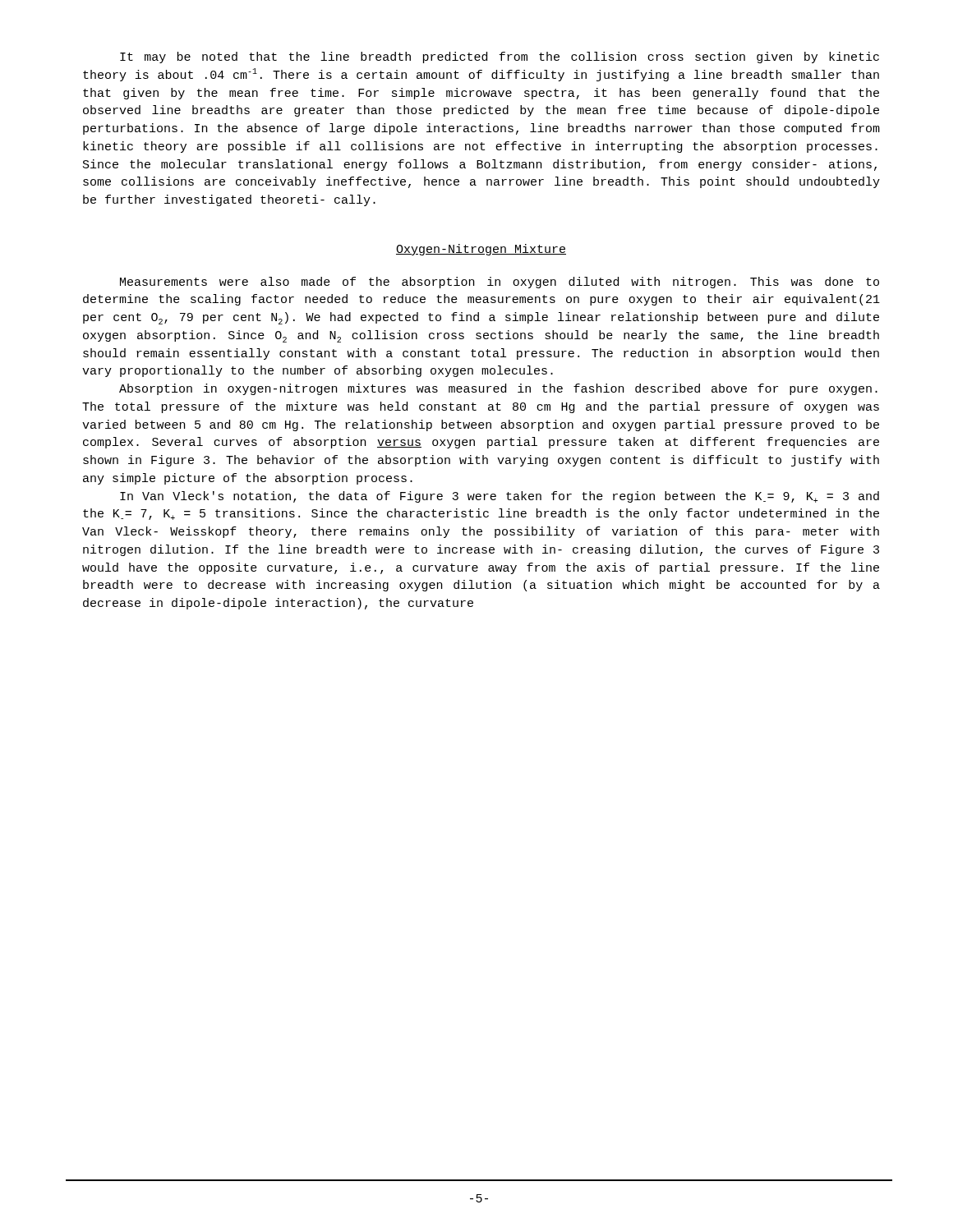
Task: Find "Oxygen-Nitrogen Mixture" on this page
Action: coord(481,250)
